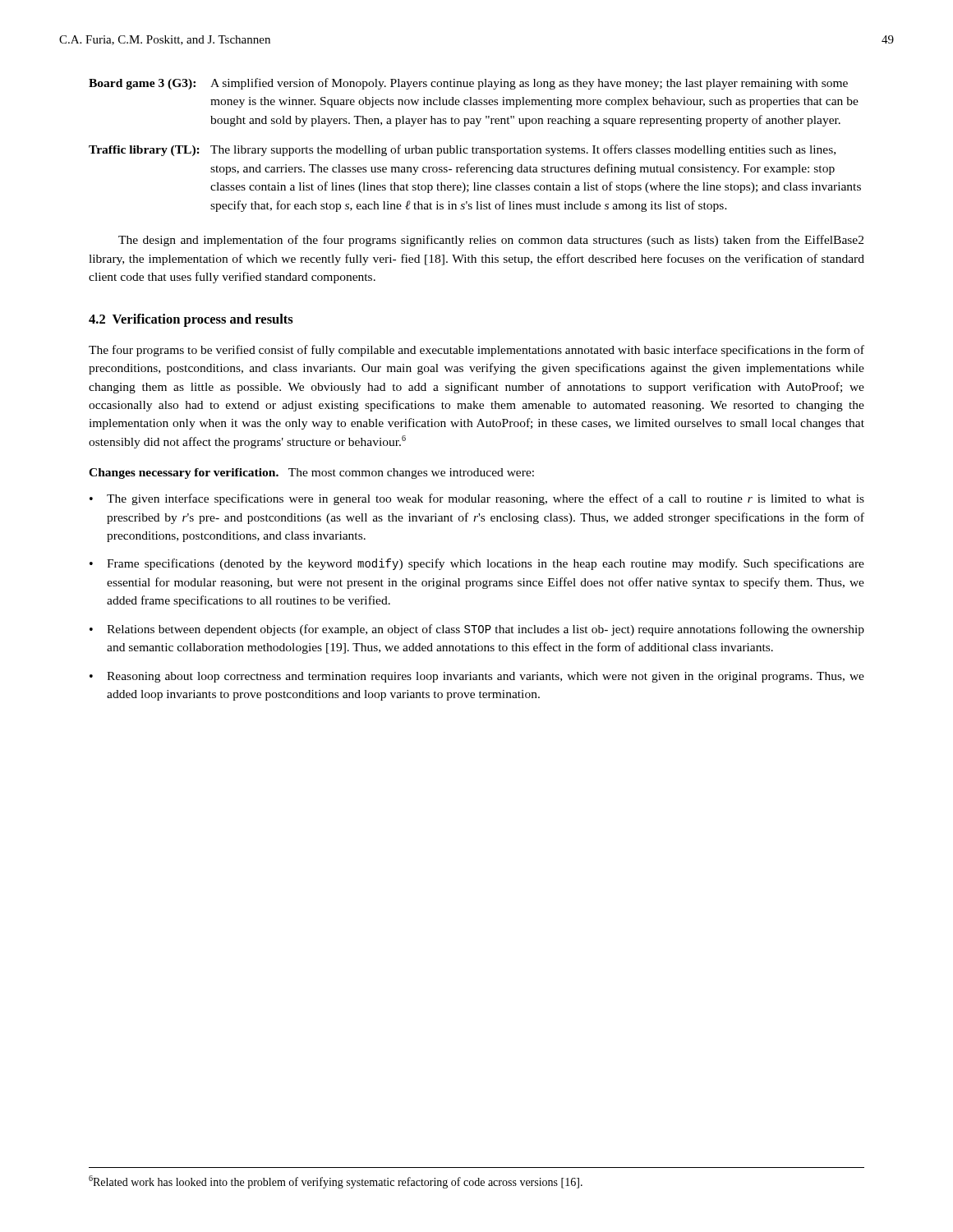Navigate to the block starting "6Related work has looked into"
Screen dimensions: 1232x953
(336, 1181)
